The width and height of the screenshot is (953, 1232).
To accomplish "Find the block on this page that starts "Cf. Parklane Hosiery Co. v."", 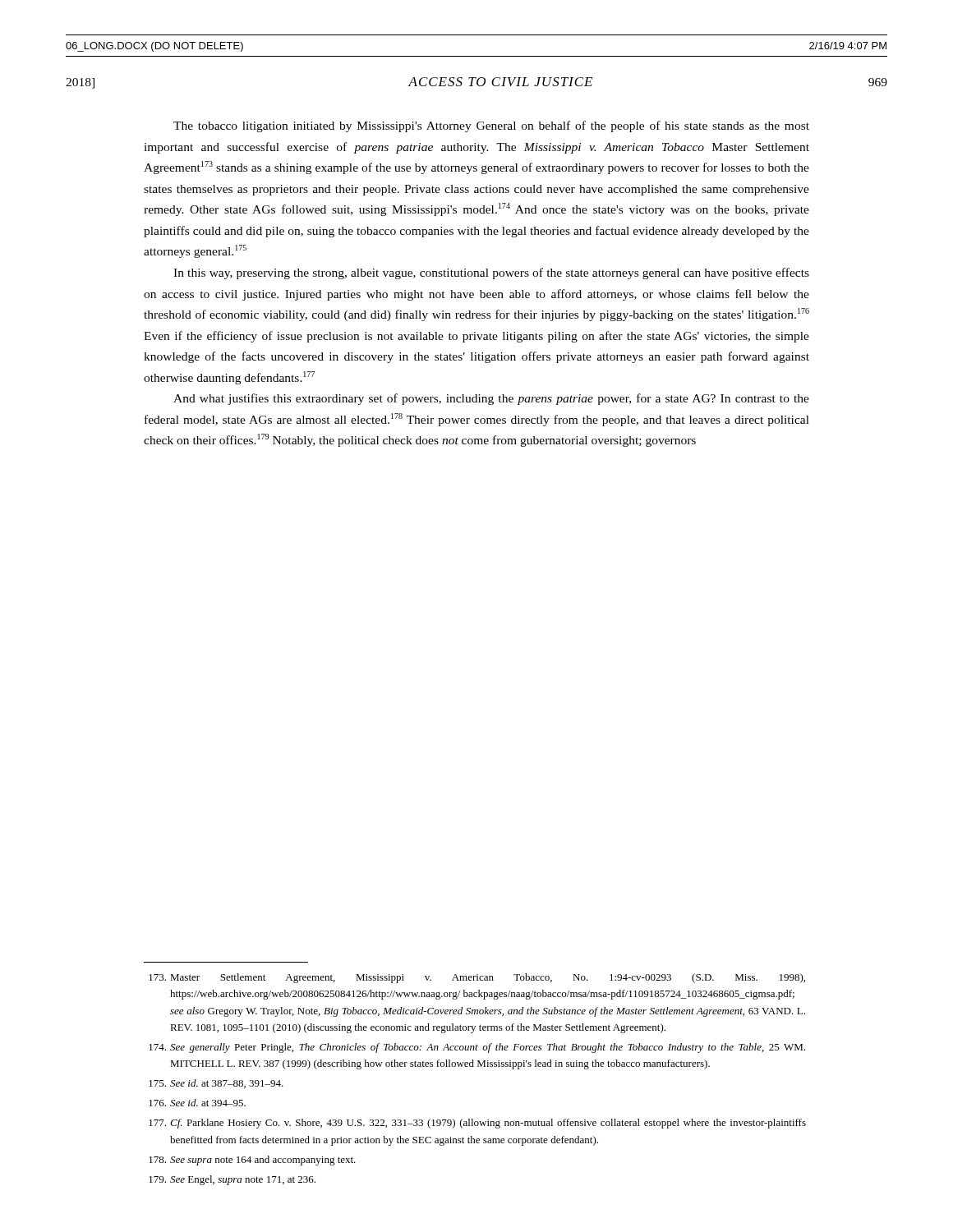I will click(475, 1131).
